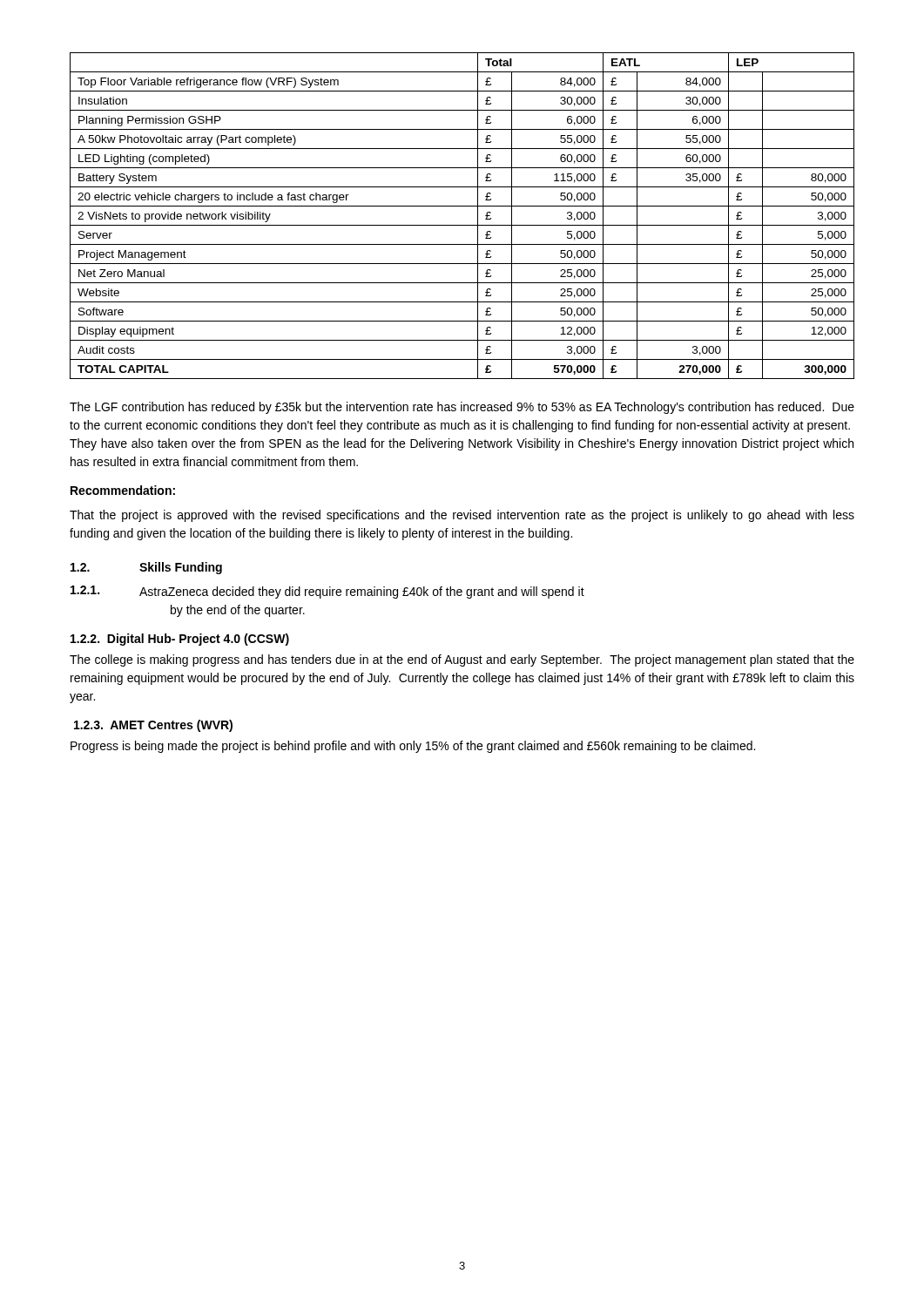Point to the block beginning "That the project is approved"
The image size is (924, 1307).
[x=462, y=524]
